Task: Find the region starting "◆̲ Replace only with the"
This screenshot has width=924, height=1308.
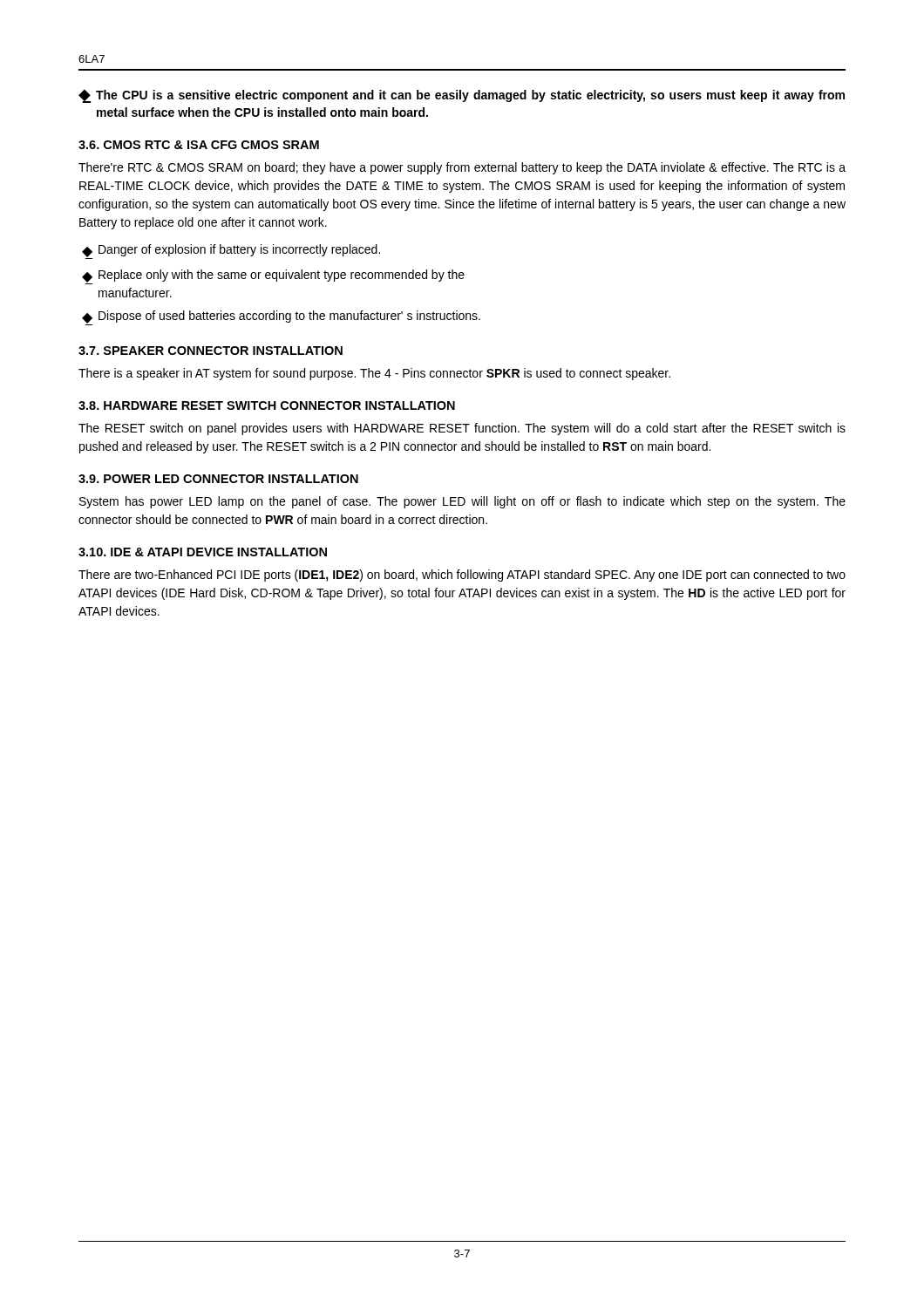Action: pos(273,284)
